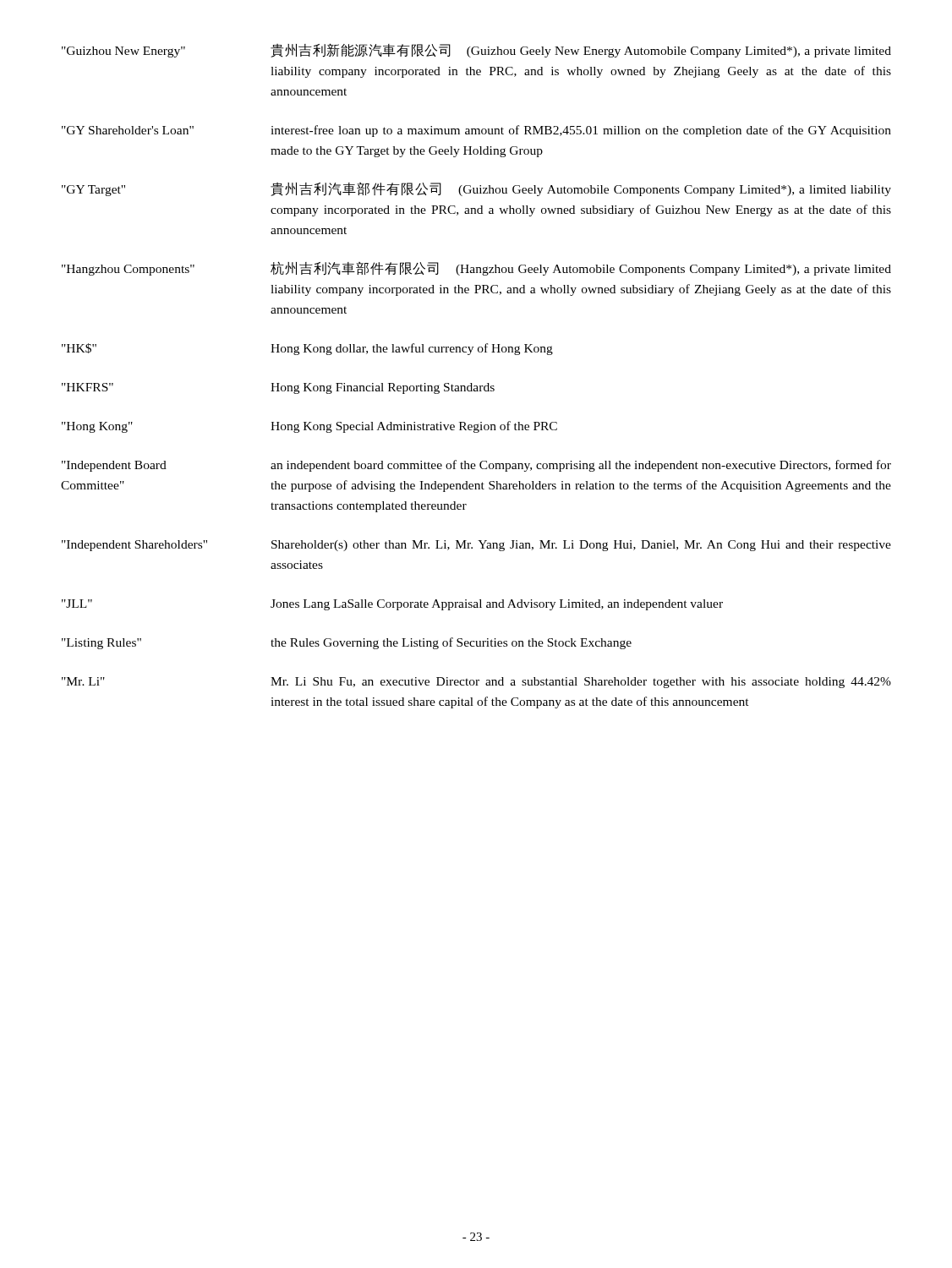This screenshot has width=952, height=1268.
Task: Select the text starting ""Hangzhou Components" 杭州吉利汽車部件有限公司 (Hangzhou Geely Automobile"
Action: click(x=476, y=289)
